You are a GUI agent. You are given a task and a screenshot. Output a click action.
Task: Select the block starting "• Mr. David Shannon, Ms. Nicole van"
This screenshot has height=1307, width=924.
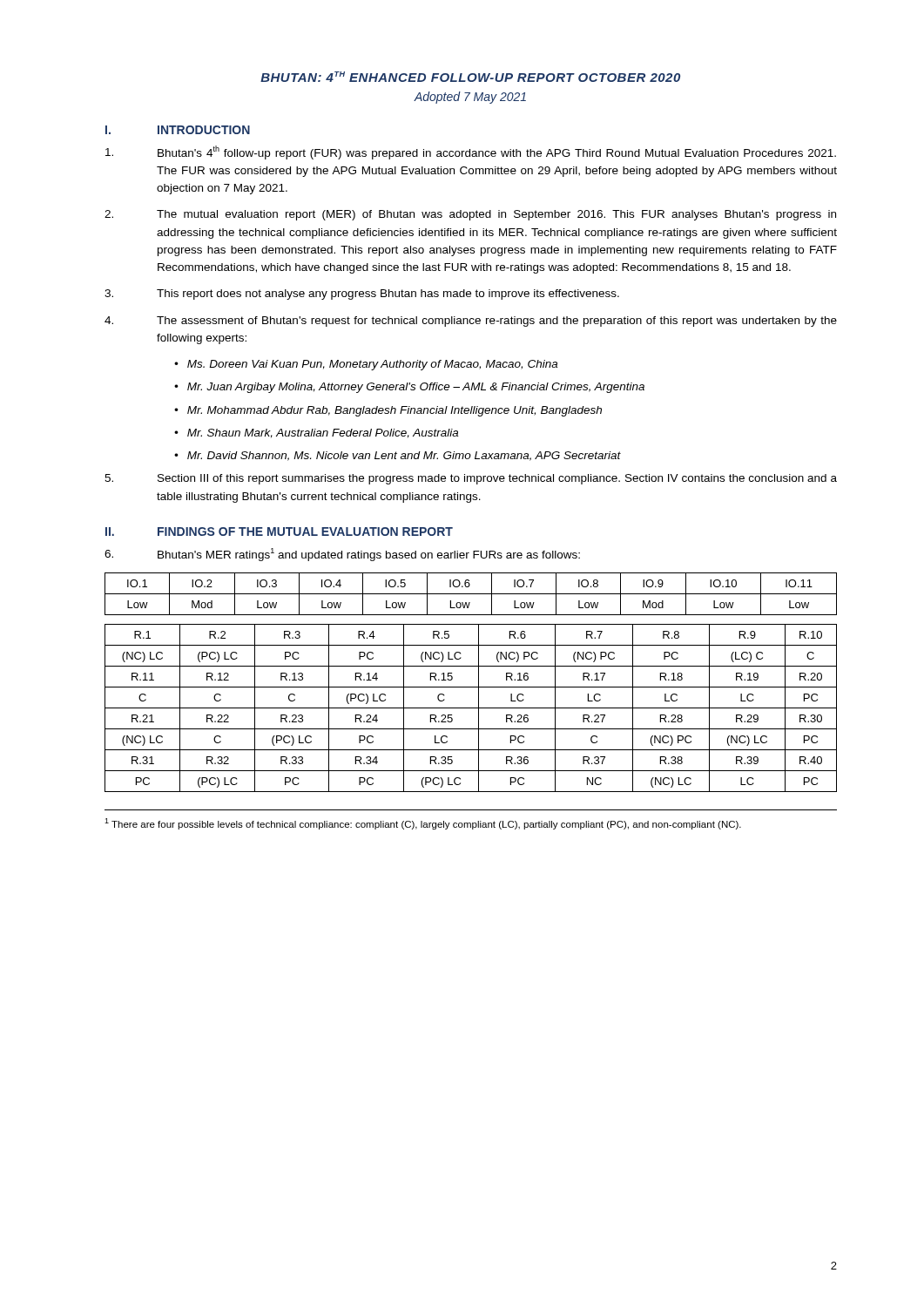[397, 456]
